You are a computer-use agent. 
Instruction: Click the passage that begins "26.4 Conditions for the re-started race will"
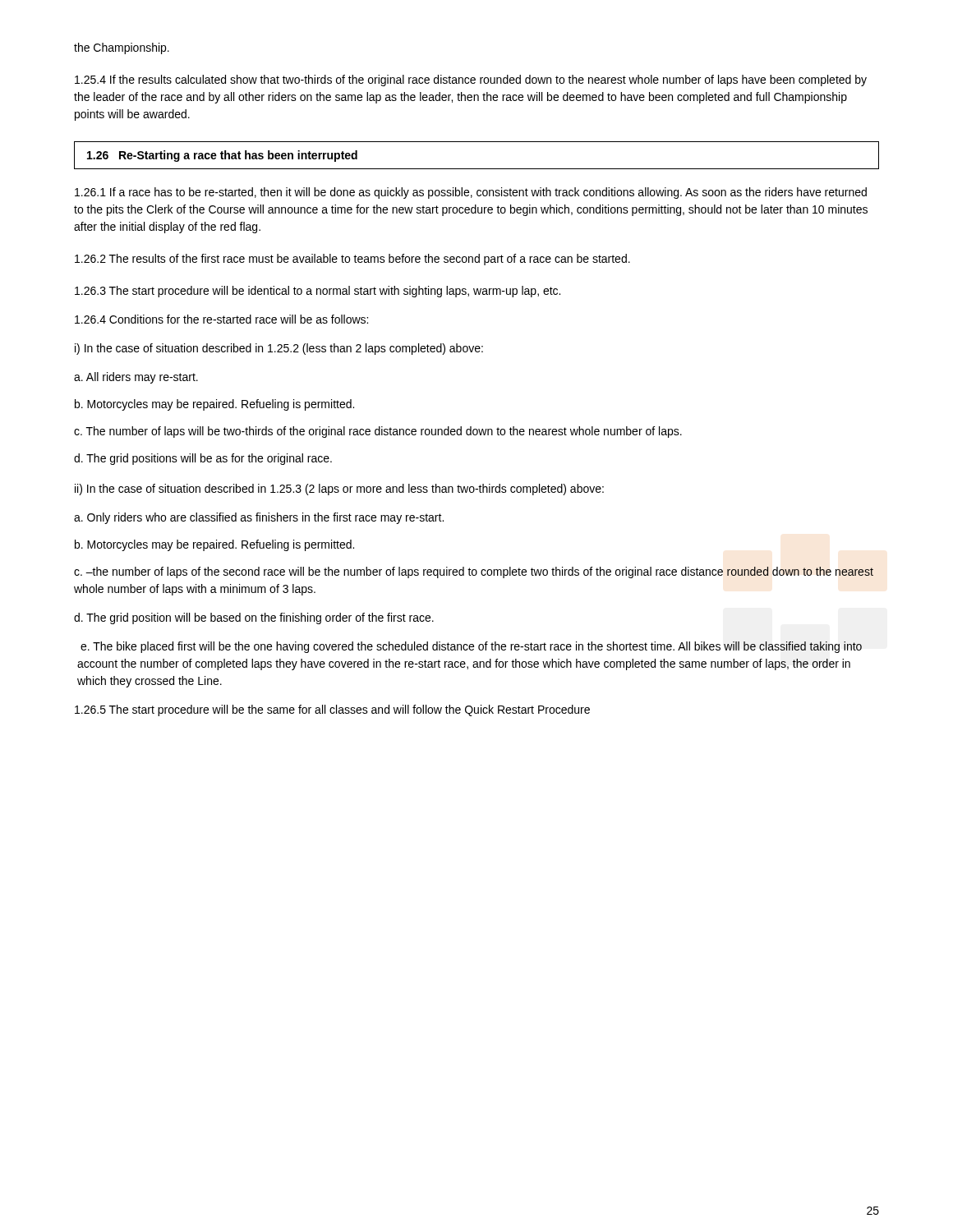[x=222, y=320]
